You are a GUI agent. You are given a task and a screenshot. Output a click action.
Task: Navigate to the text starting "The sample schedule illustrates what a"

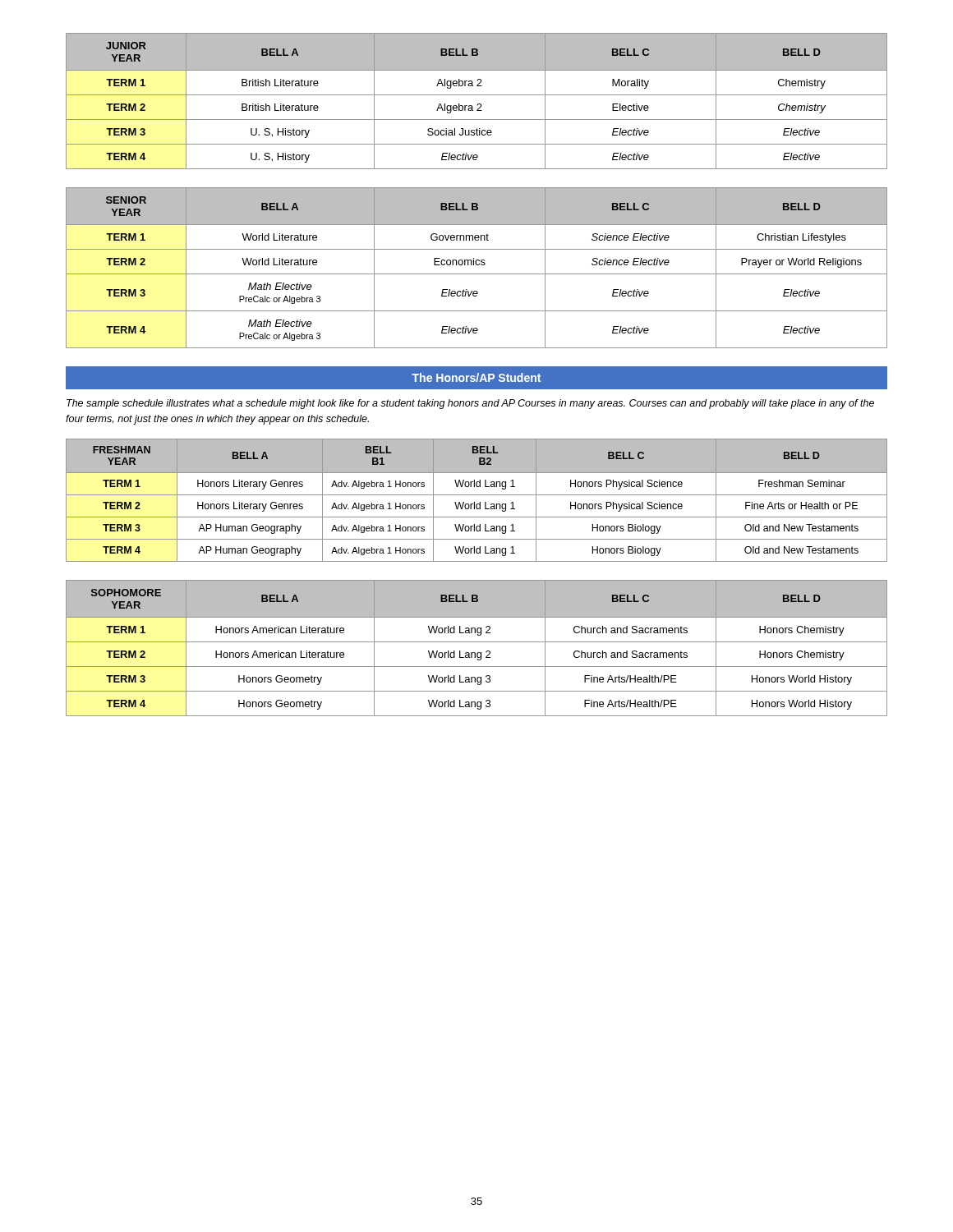pos(470,411)
